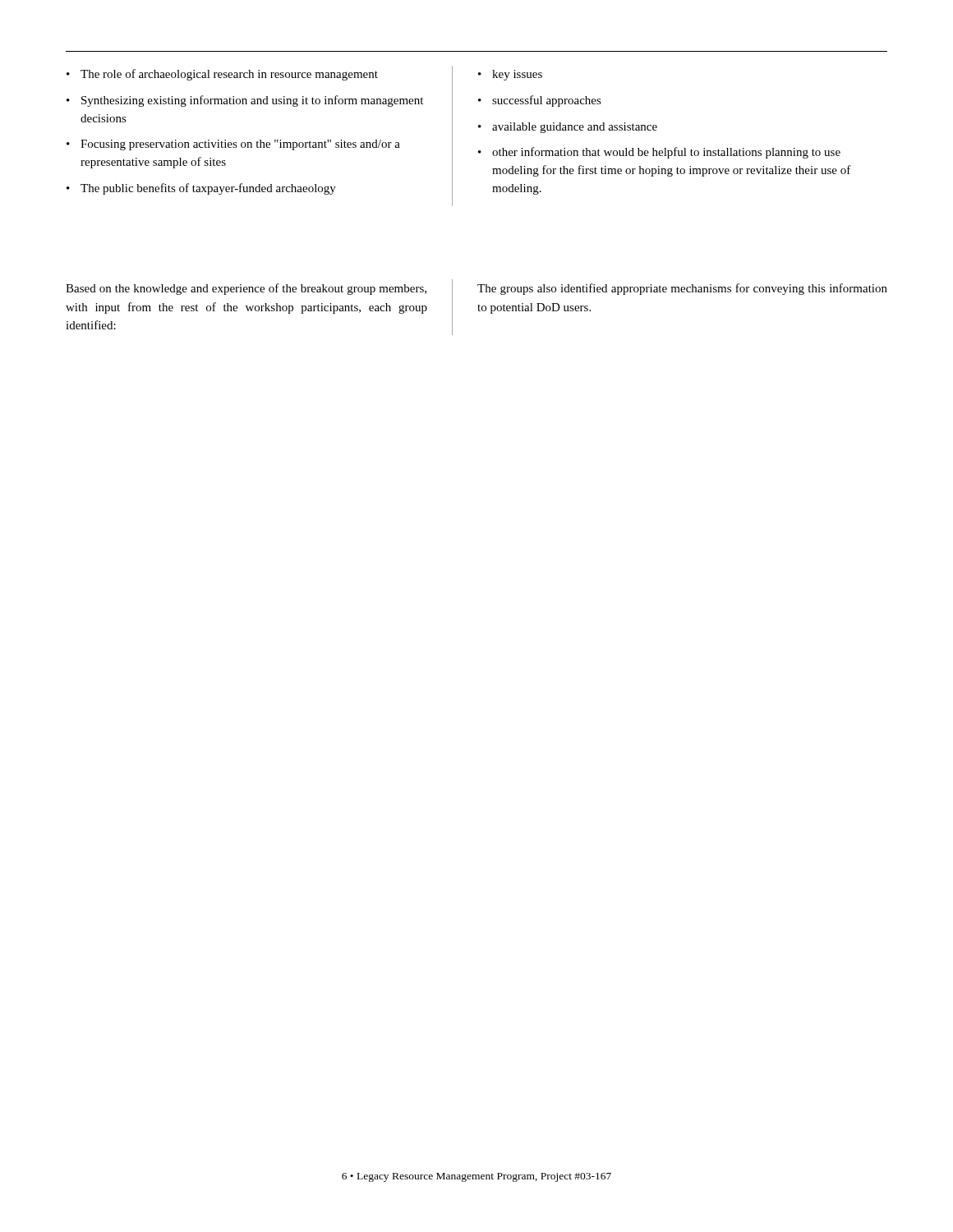Find the block on this page that starts "The groups also identified appropriate mechanisms for conveying"

[x=682, y=298]
